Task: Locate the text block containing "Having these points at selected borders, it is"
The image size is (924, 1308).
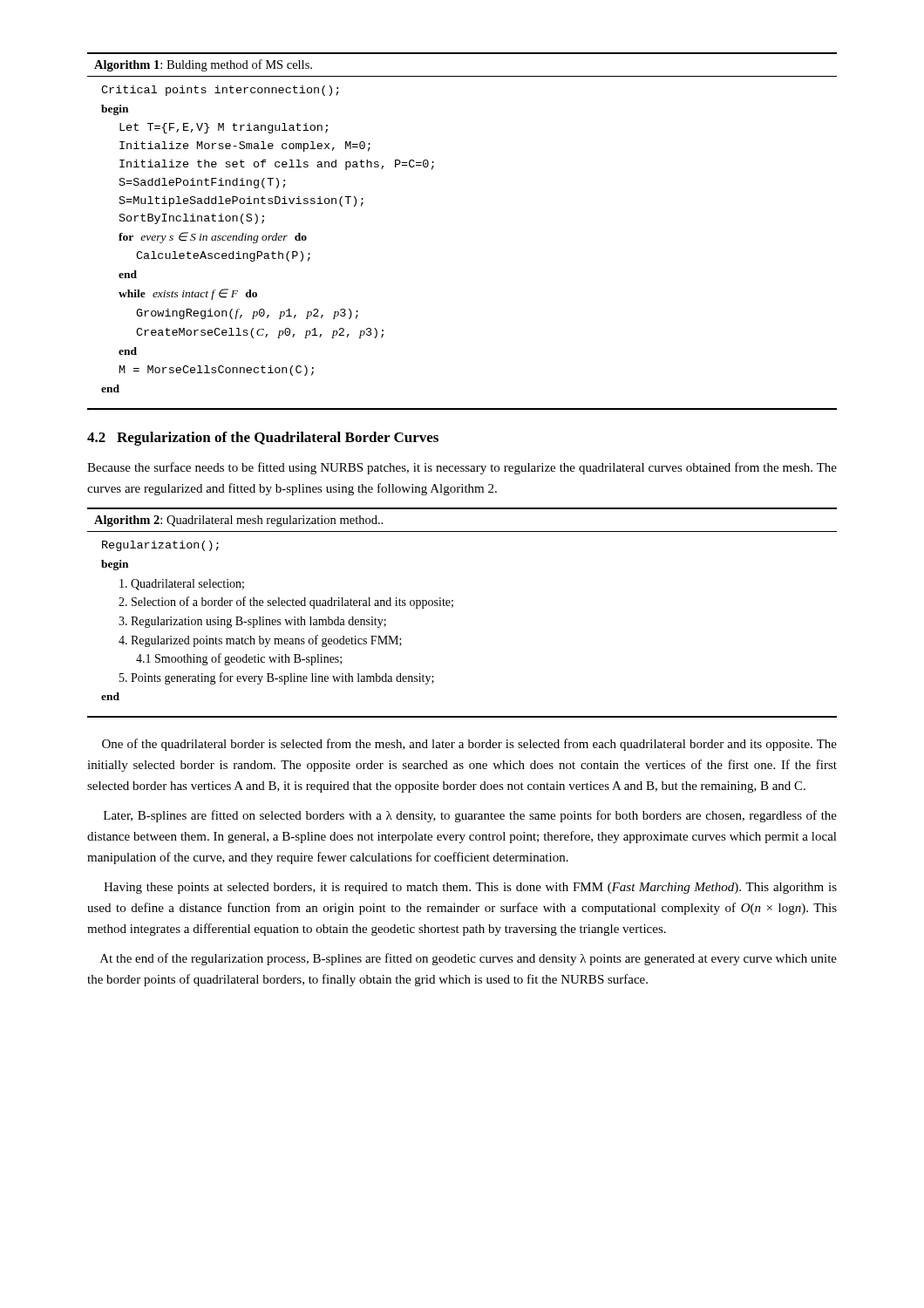Action: pyautogui.click(x=462, y=907)
